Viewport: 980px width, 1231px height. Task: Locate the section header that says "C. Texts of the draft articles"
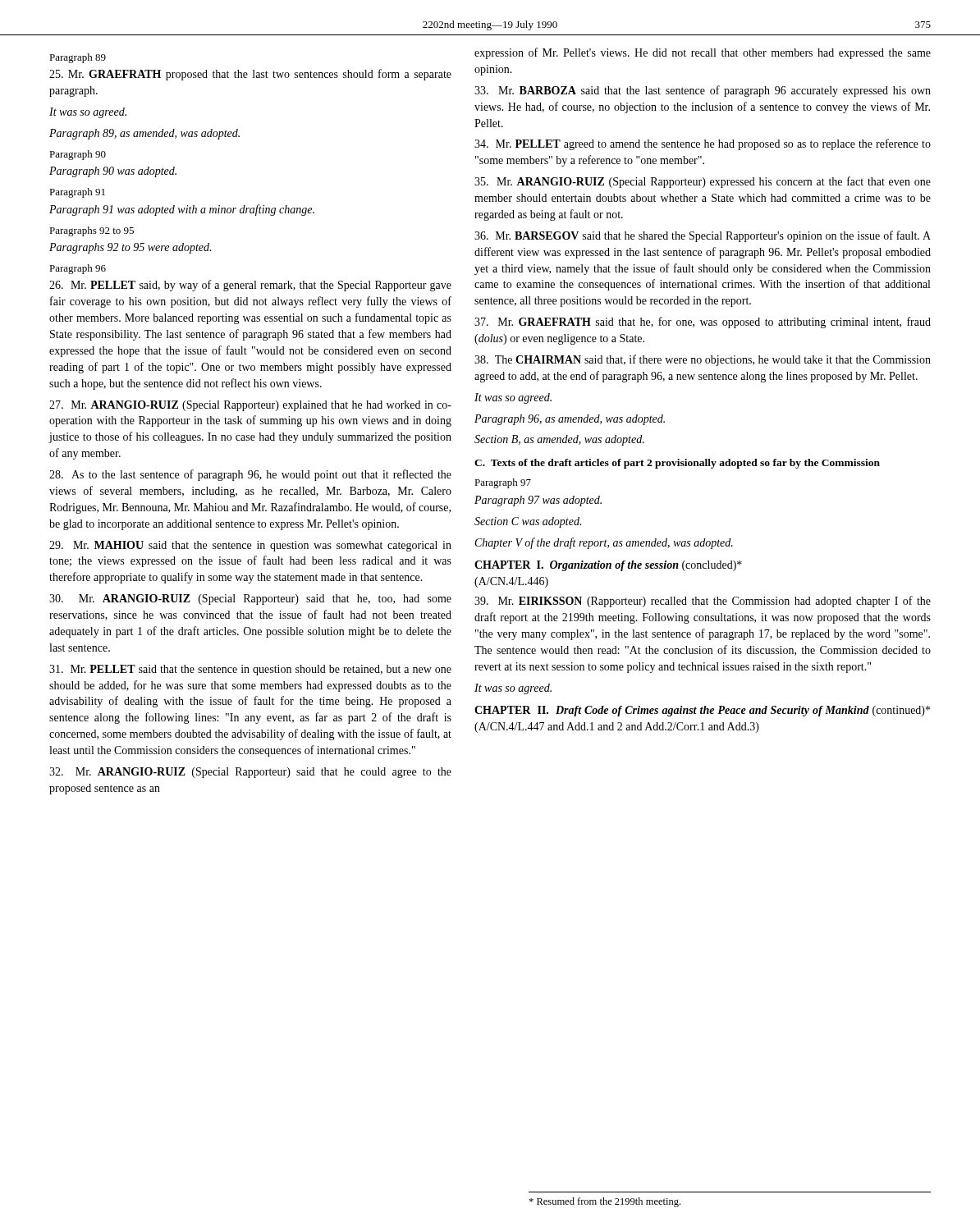(x=703, y=463)
